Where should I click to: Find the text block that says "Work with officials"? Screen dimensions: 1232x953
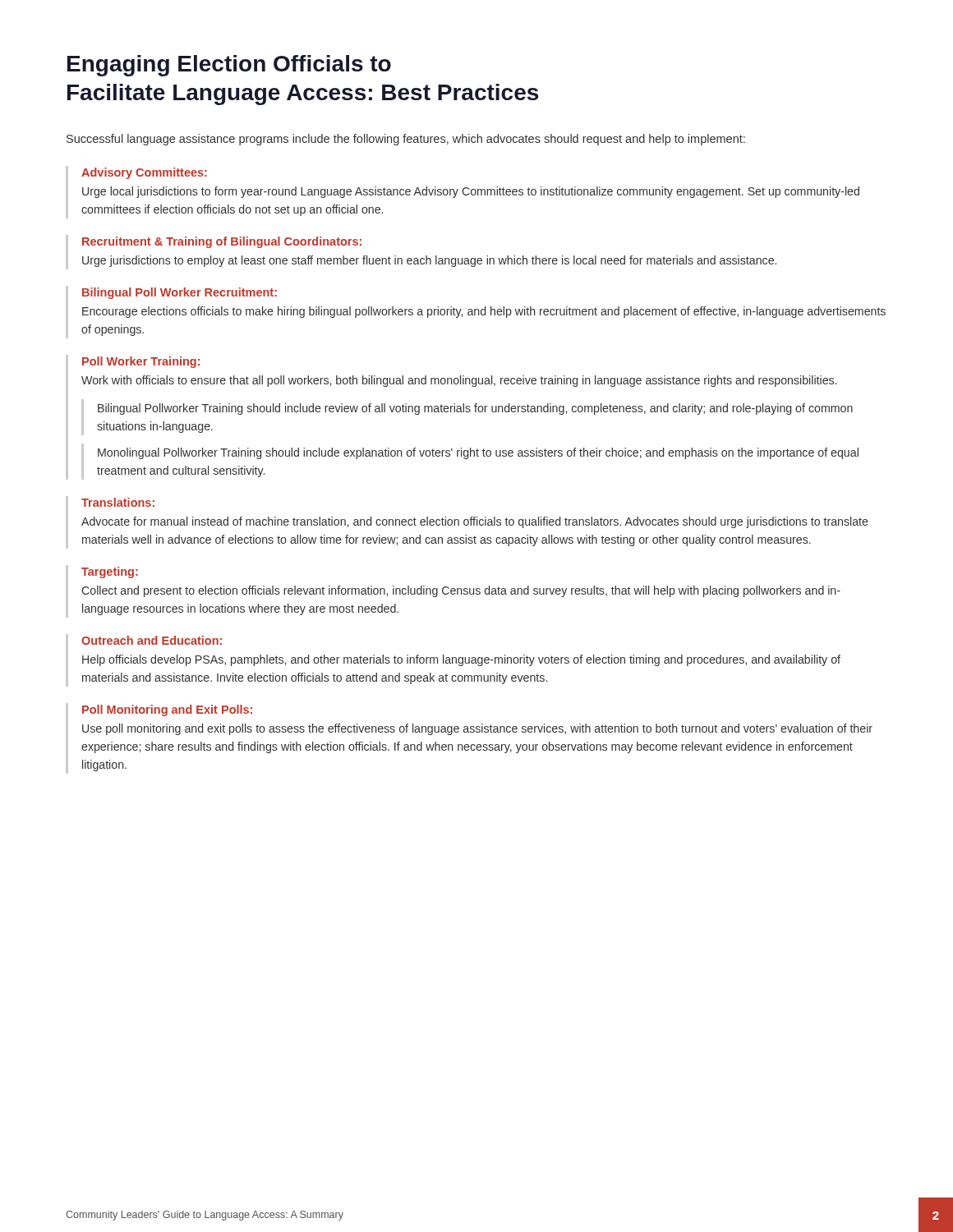pyautogui.click(x=459, y=381)
